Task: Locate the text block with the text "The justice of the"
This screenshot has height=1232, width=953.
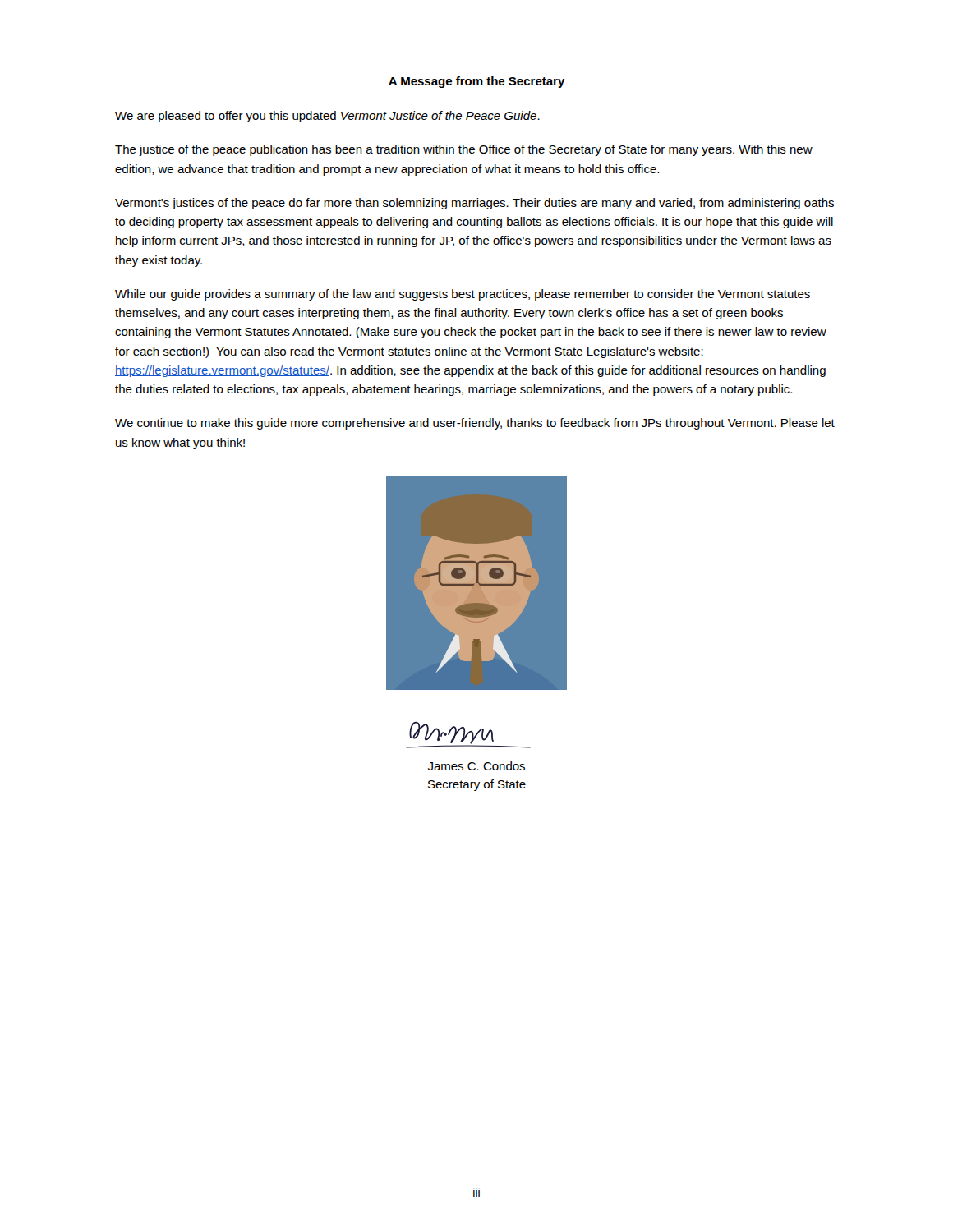Action: [464, 159]
